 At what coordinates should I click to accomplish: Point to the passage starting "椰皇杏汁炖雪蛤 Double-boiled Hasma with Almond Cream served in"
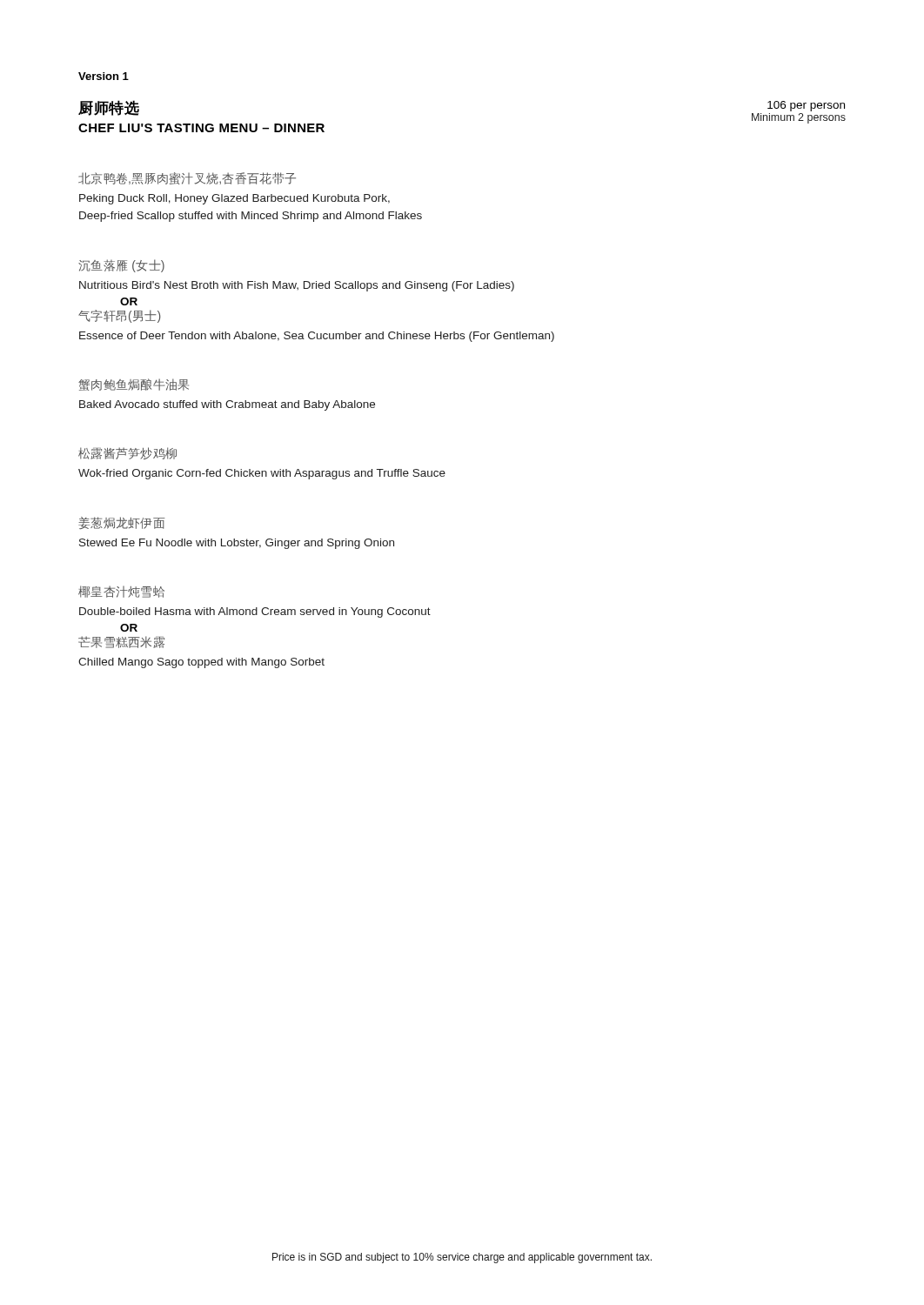[121, 592]
